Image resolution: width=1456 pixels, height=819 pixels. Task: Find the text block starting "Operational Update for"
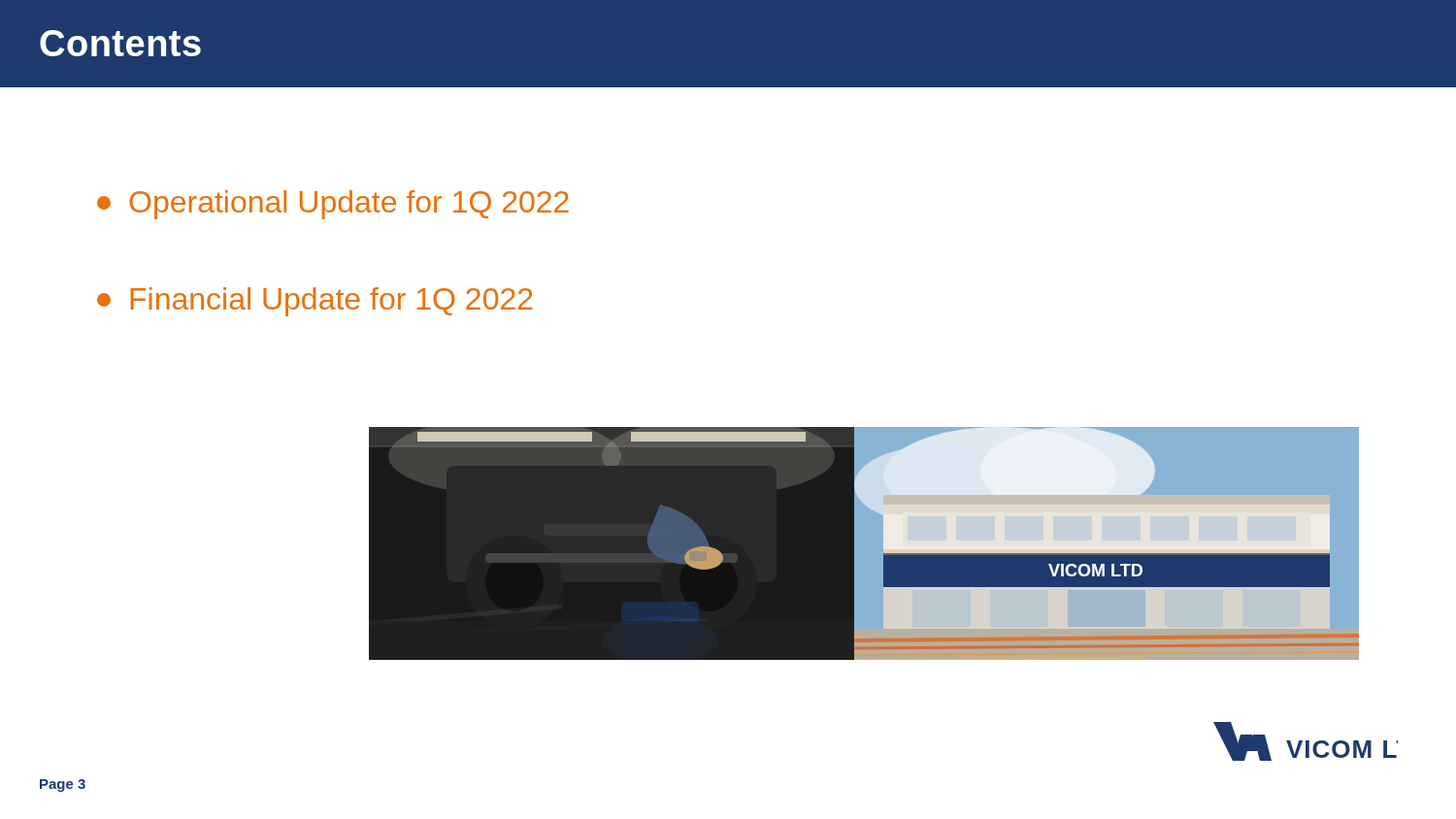click(x=334, y=202)
